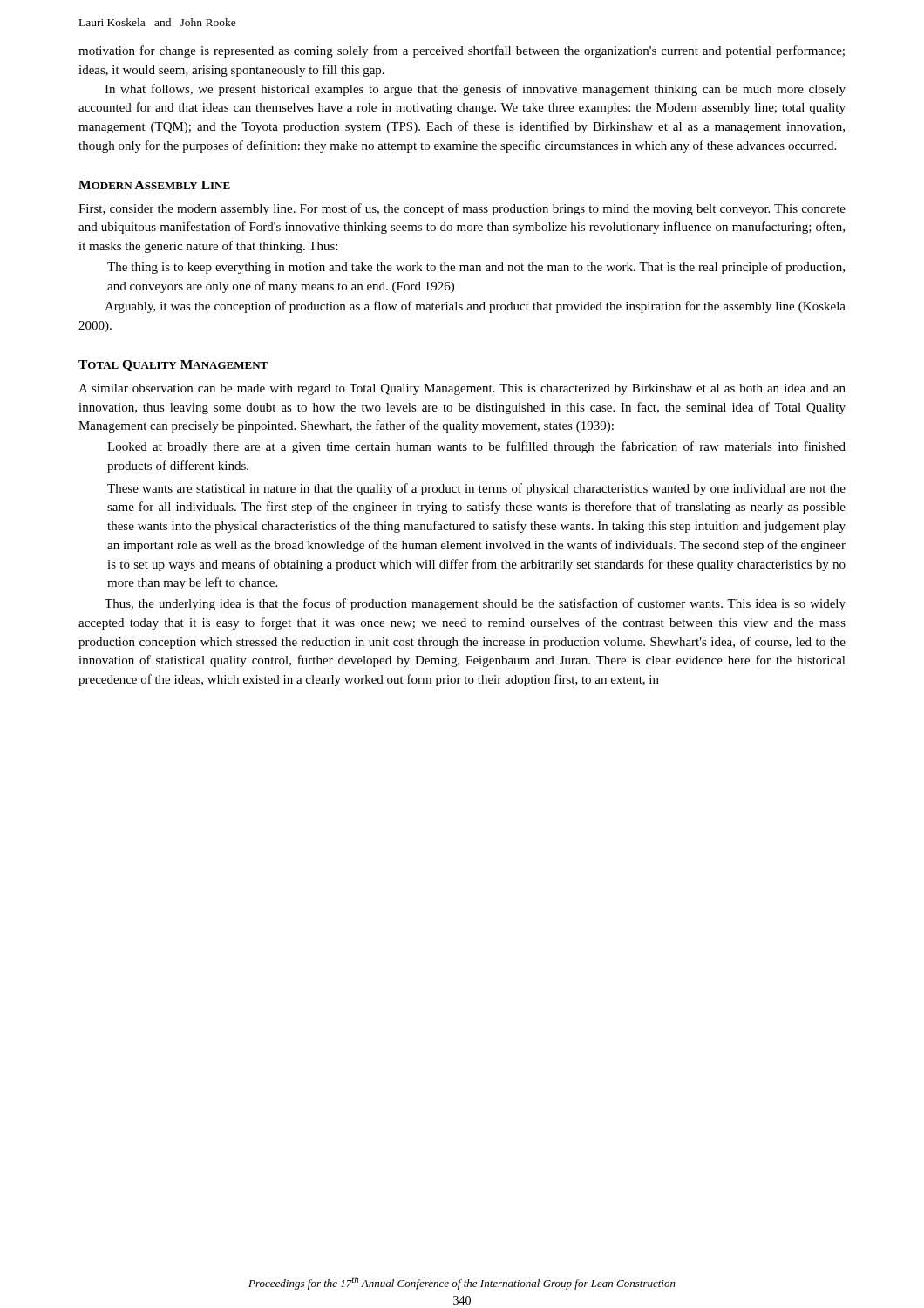This screenshot has width=924, height=1308.
Task: Click on the text block with the text "motivation for change is represented as coming solely"
Action: [462, 99]
